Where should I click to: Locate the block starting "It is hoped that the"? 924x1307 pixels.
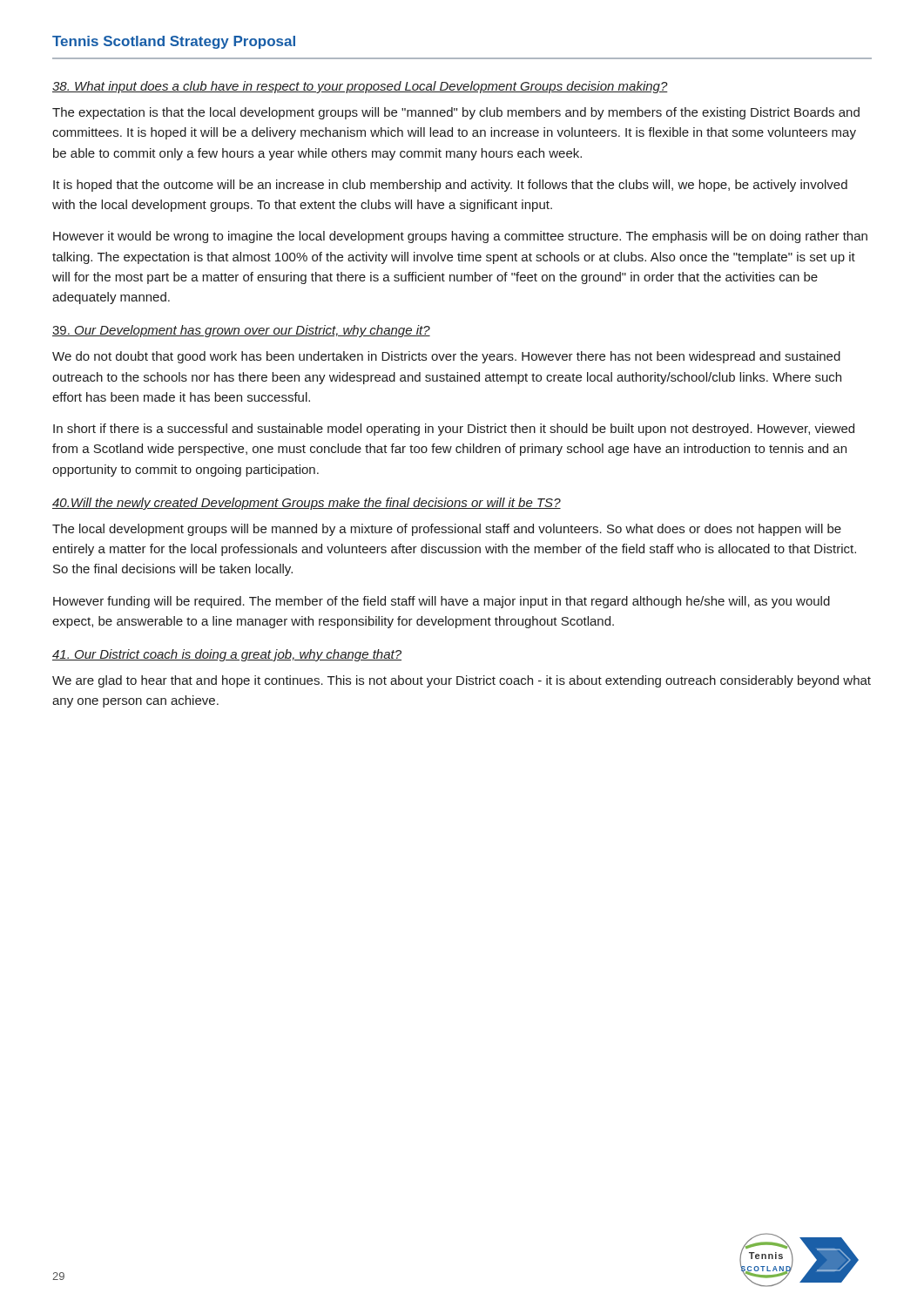pos(450,194)
